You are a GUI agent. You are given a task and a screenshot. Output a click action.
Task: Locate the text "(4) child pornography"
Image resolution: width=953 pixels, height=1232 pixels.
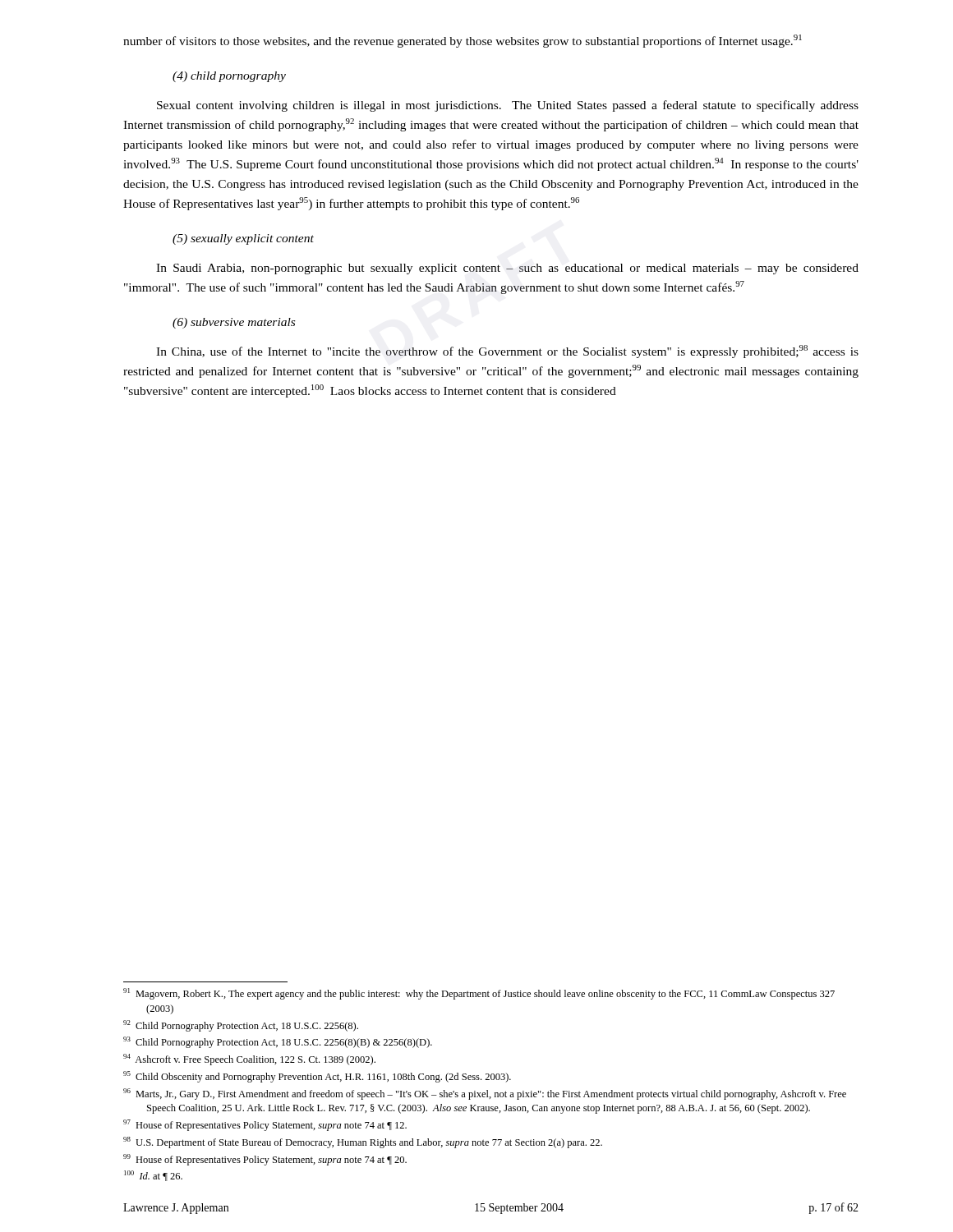tap(229, 75)
